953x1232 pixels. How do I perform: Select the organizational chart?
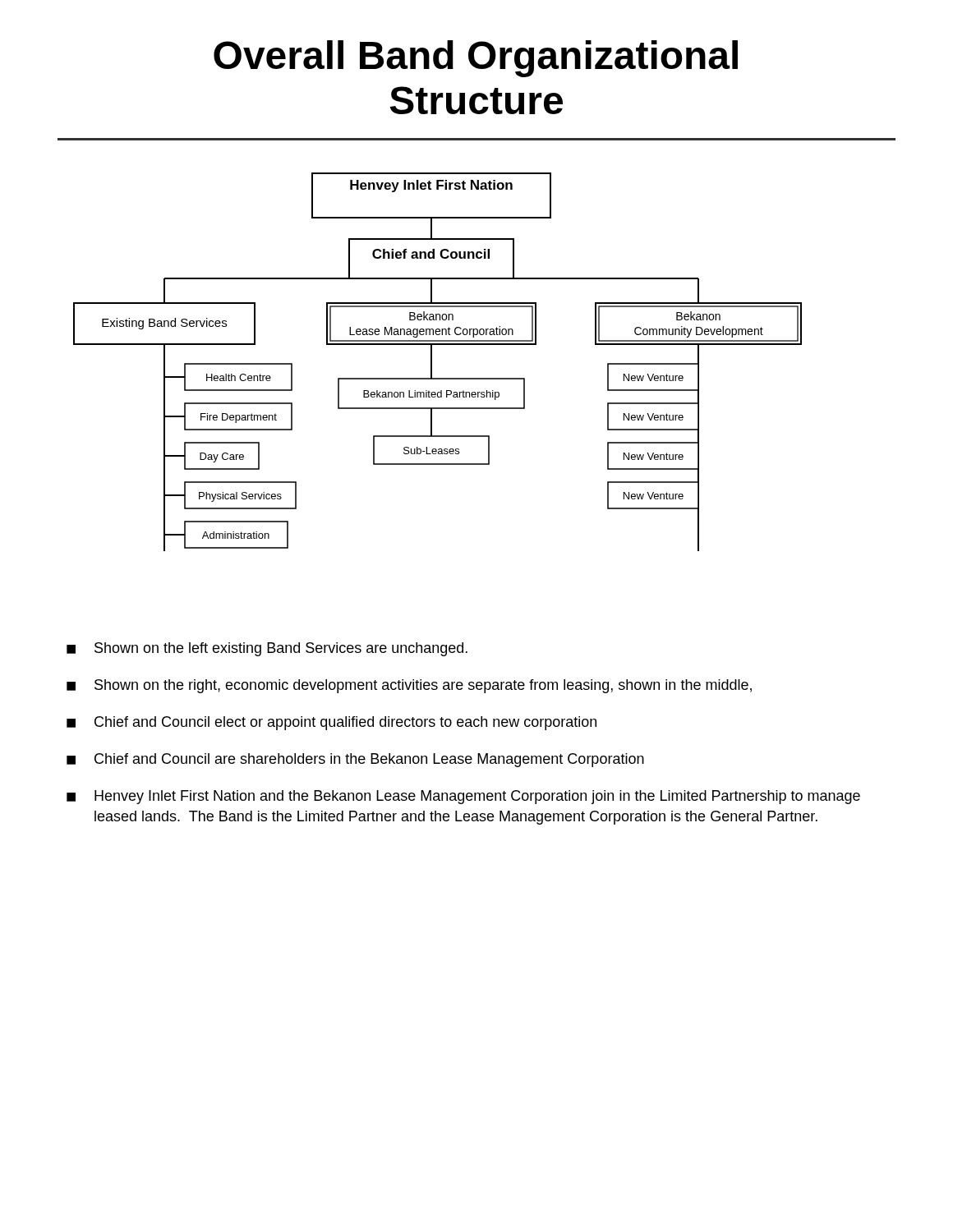coord(476,389)
